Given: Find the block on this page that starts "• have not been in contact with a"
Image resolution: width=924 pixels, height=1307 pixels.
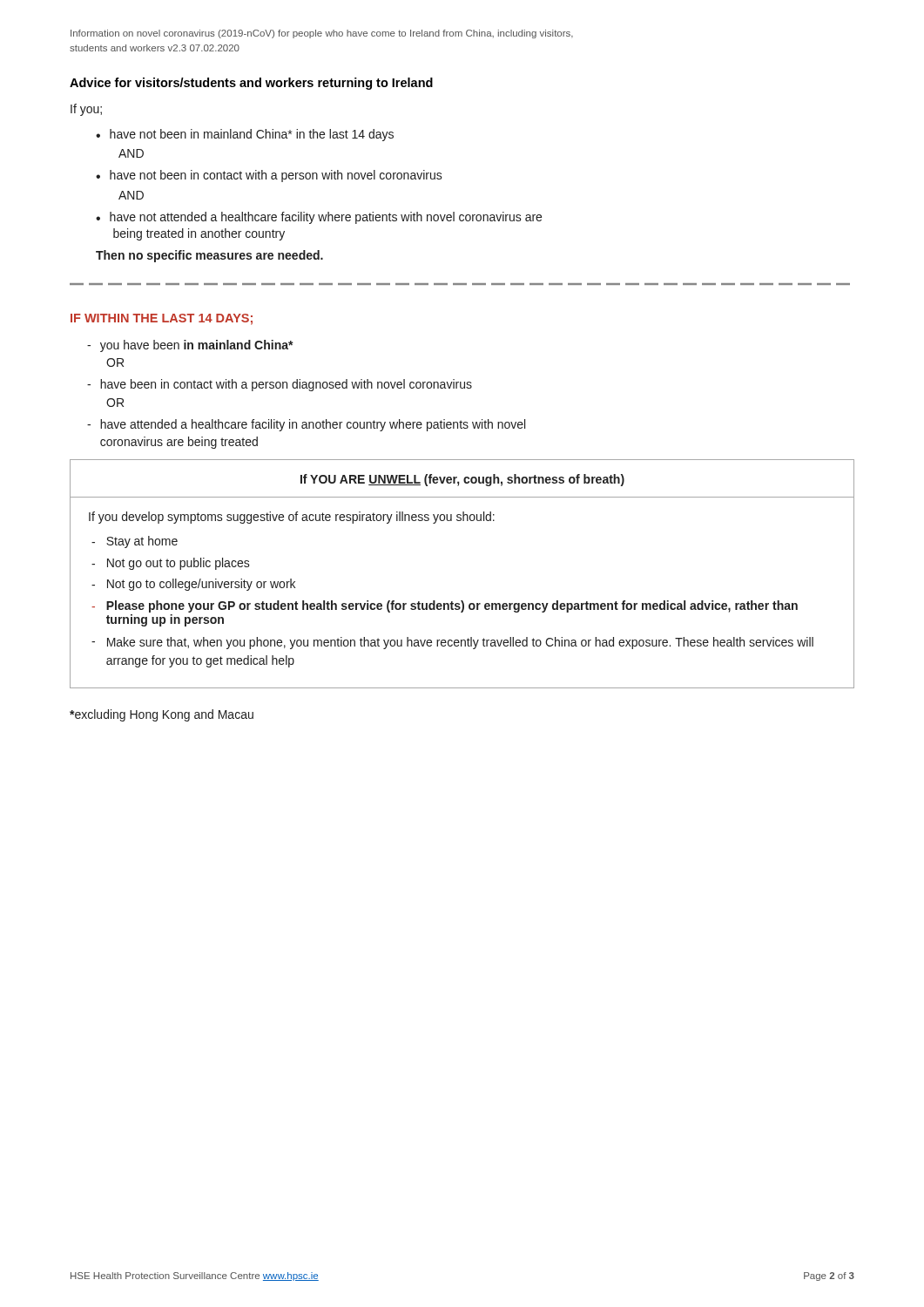Looking at the screenshot, I should [x=269, y=177].
